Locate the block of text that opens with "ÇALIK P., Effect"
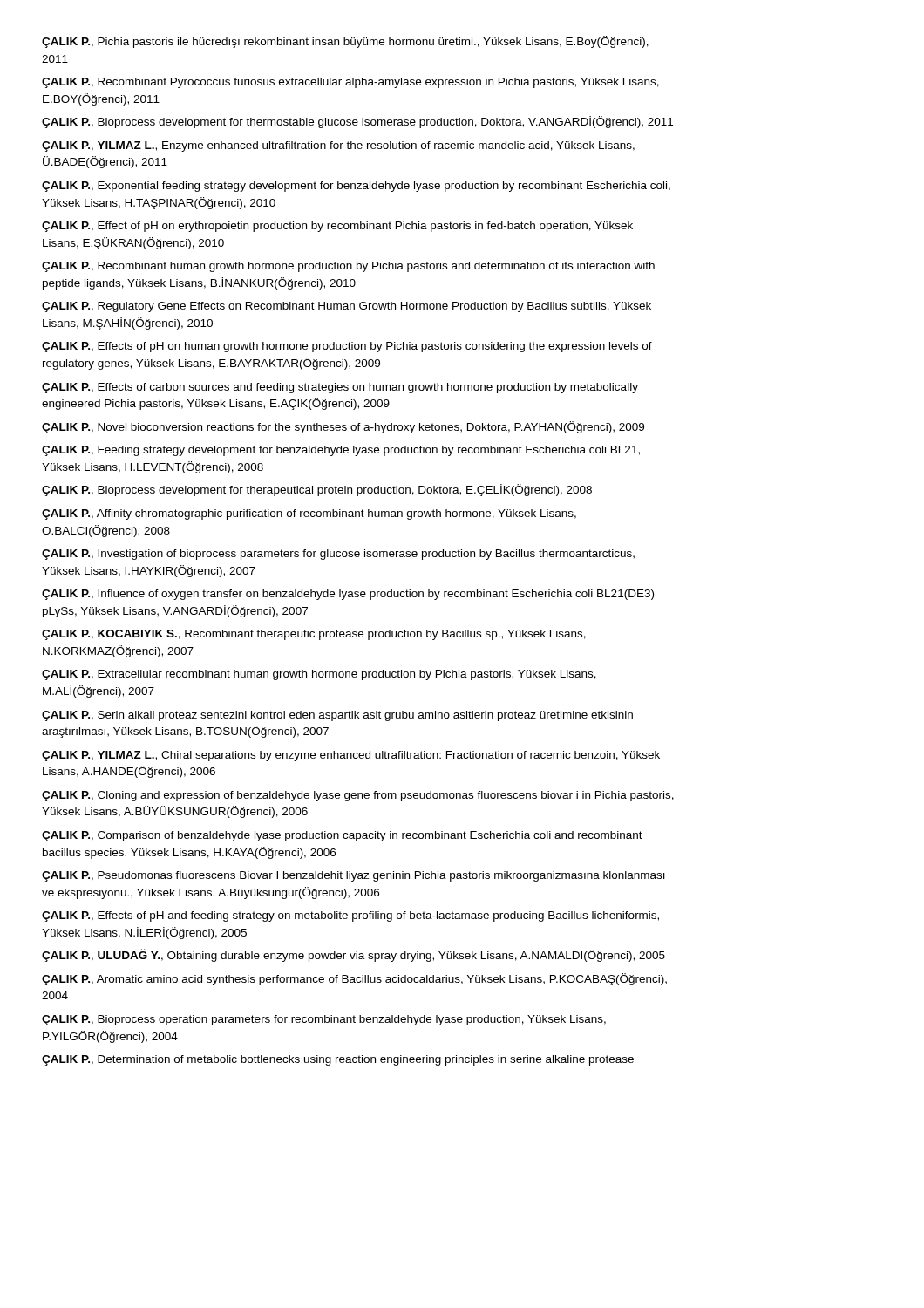This screenshot has width=924, height=1308. click(462, 234)
